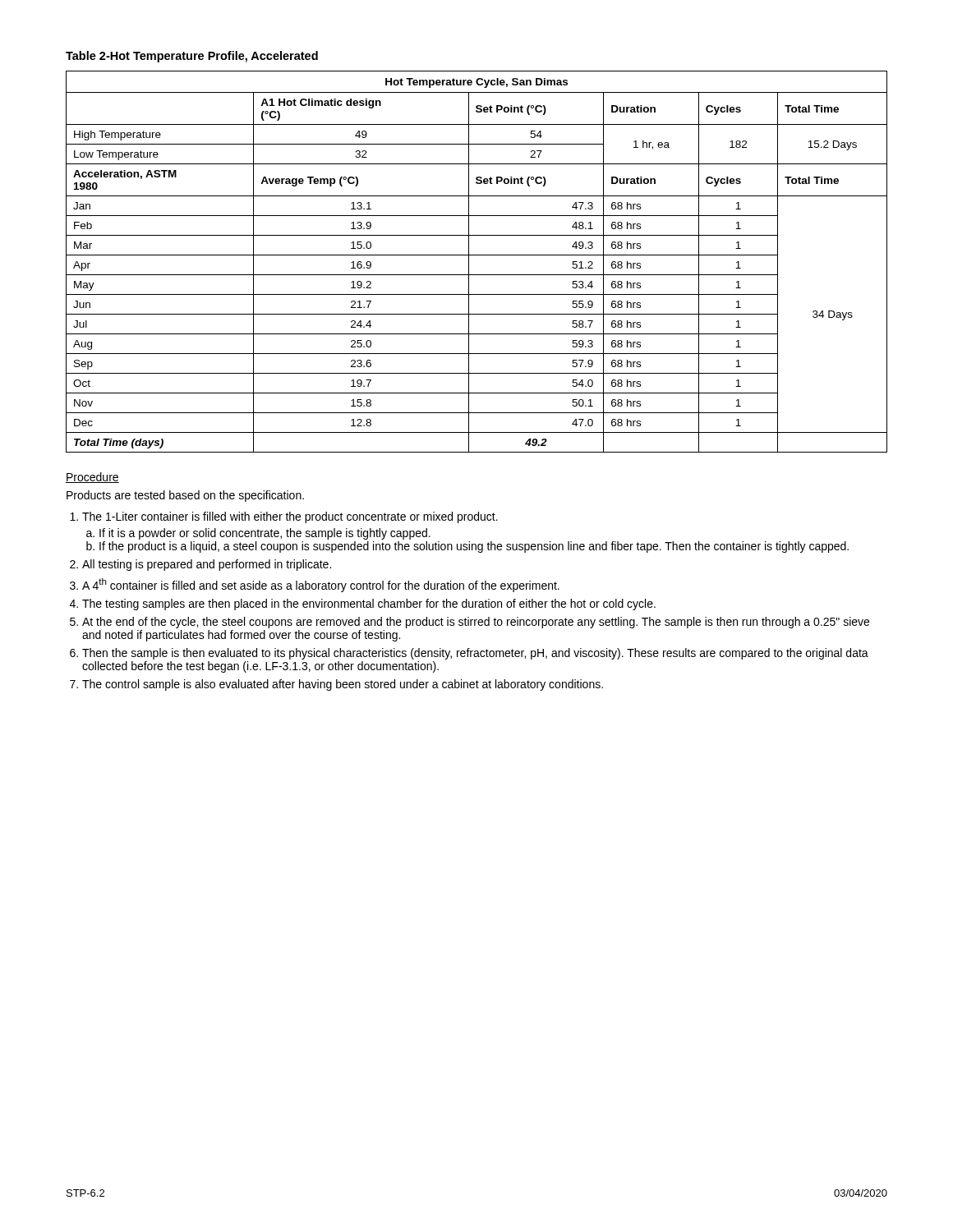Navigate to the element starting "The control sample is also evaluated after having"
The image size is (953, 1232).
pos(485,684)
